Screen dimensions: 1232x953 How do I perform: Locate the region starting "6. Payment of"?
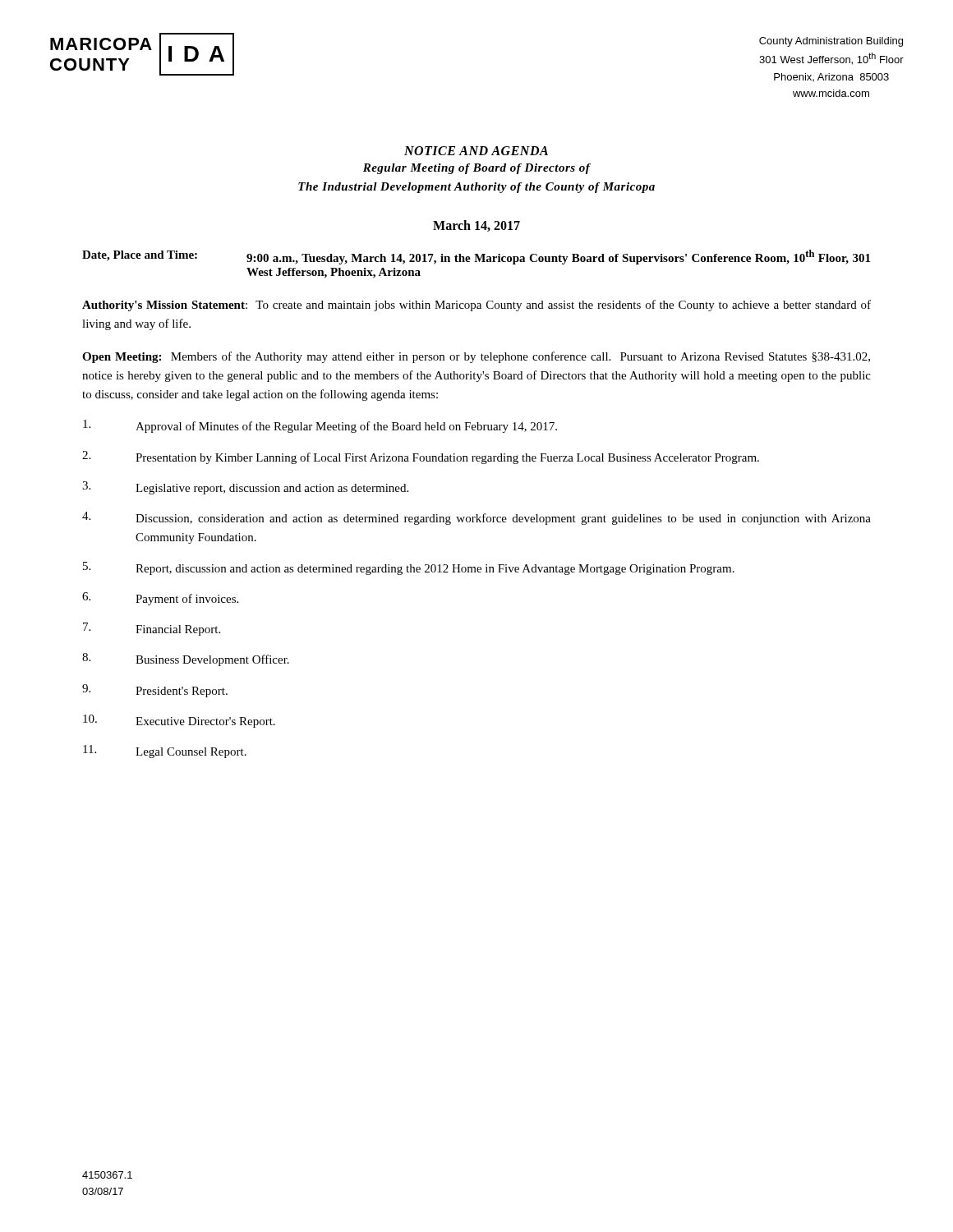click(160, 599)
